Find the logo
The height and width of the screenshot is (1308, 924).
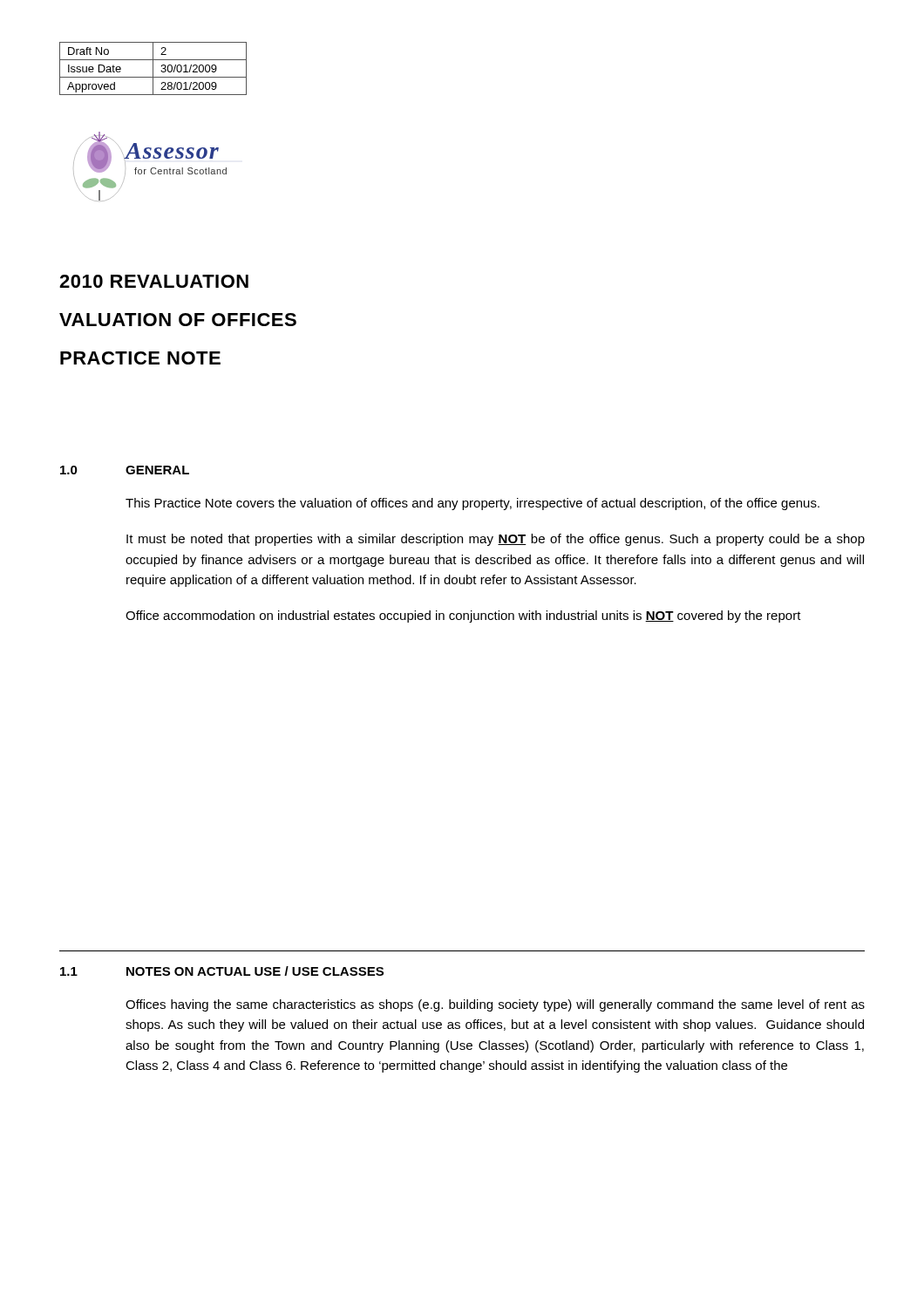(x=155, y=163)
